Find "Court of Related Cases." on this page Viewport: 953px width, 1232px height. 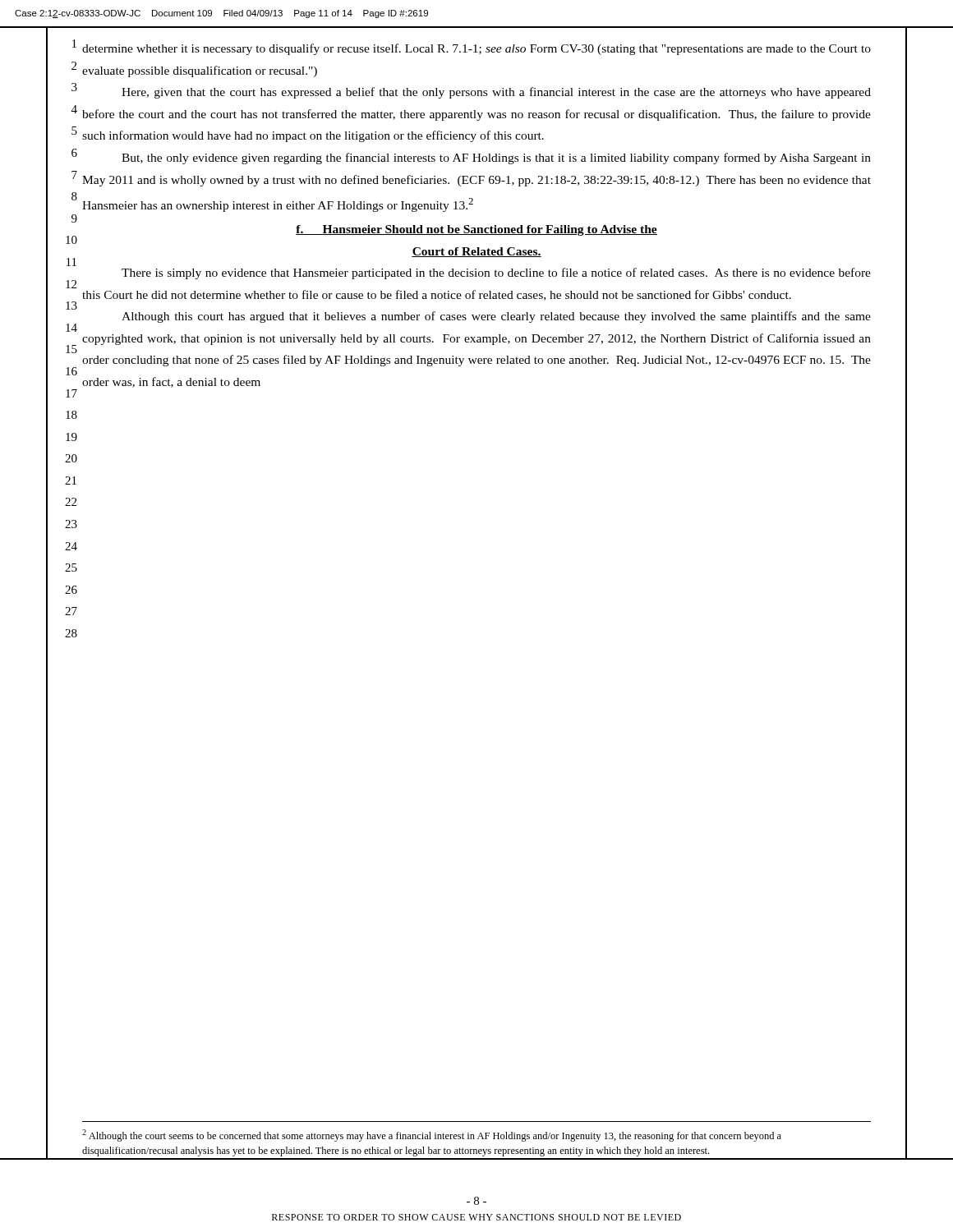pos(476,251)
